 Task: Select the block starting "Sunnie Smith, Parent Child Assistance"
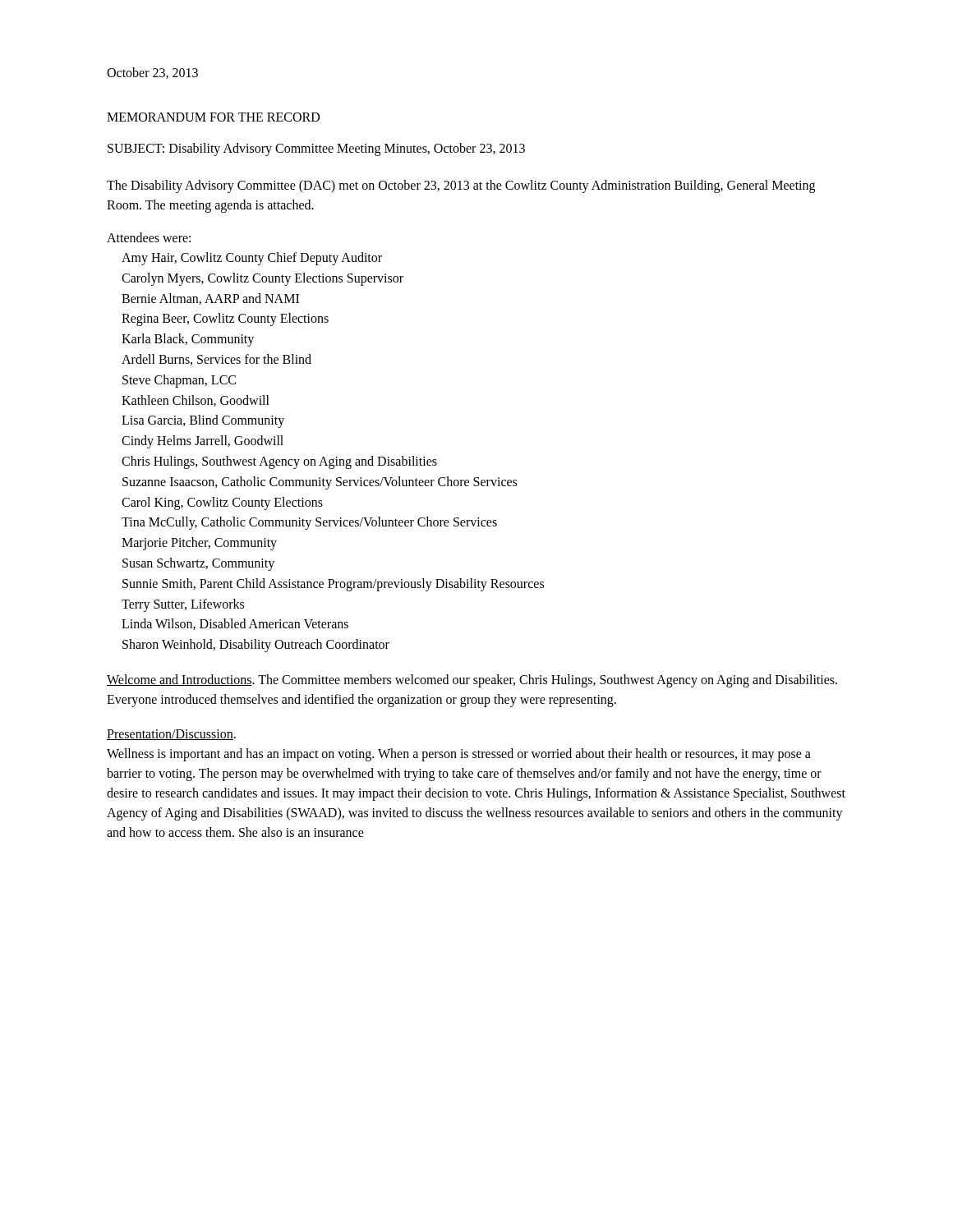click(333, 583)
